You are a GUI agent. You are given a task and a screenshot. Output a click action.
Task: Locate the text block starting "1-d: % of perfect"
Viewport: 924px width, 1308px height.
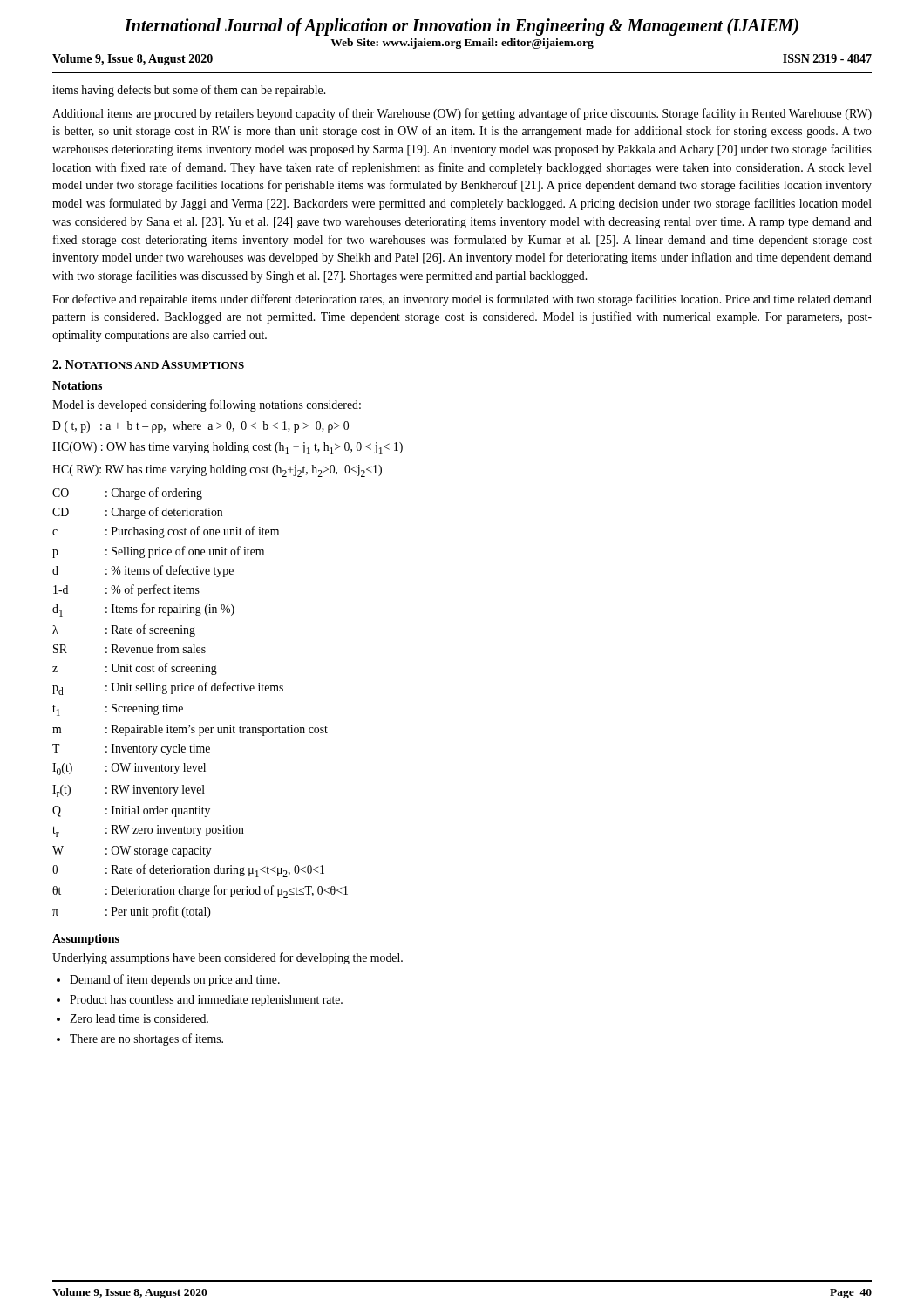pyautogui.click(x=126, y=590)
